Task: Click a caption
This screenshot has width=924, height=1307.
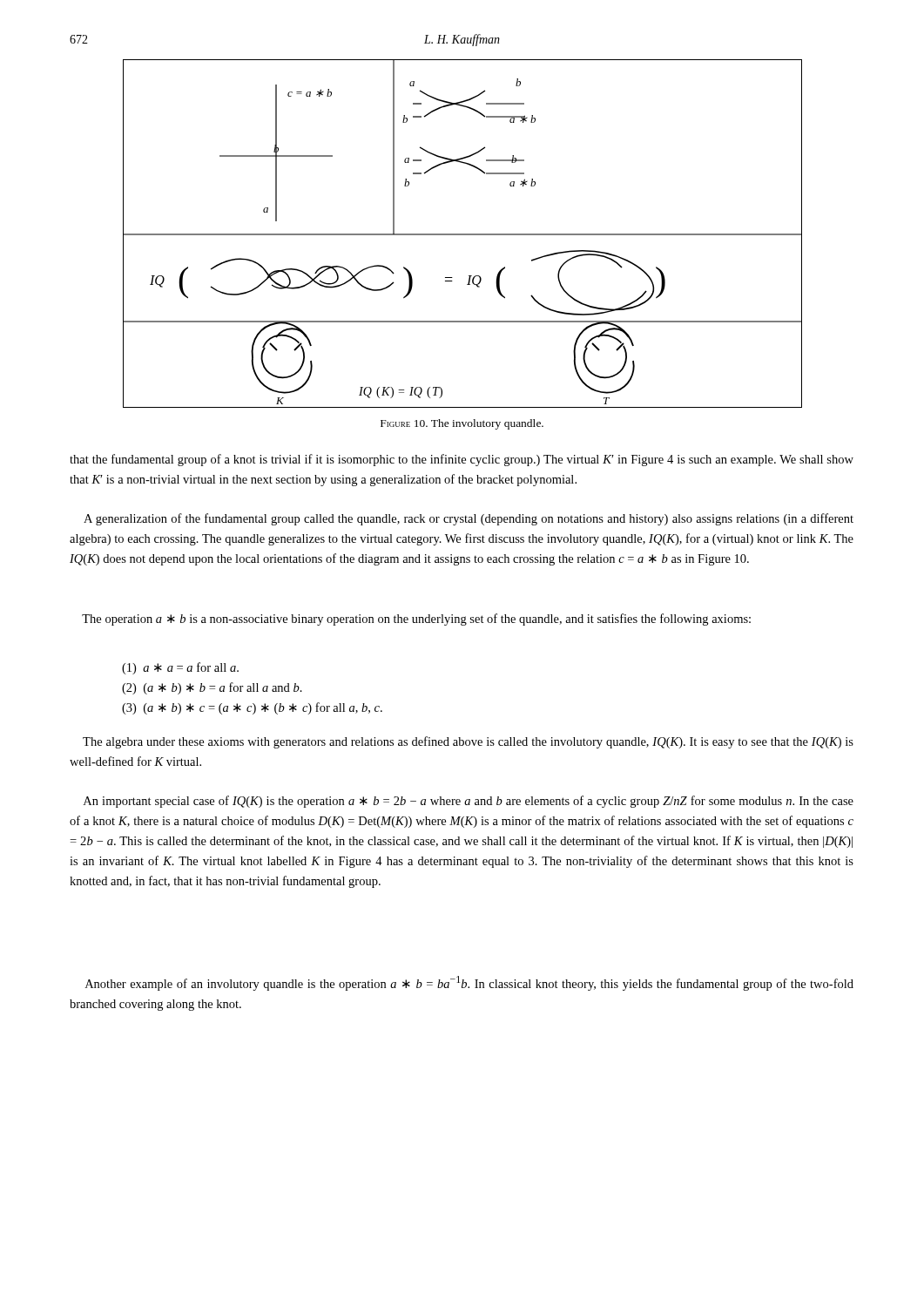Action: click(462, 423)
